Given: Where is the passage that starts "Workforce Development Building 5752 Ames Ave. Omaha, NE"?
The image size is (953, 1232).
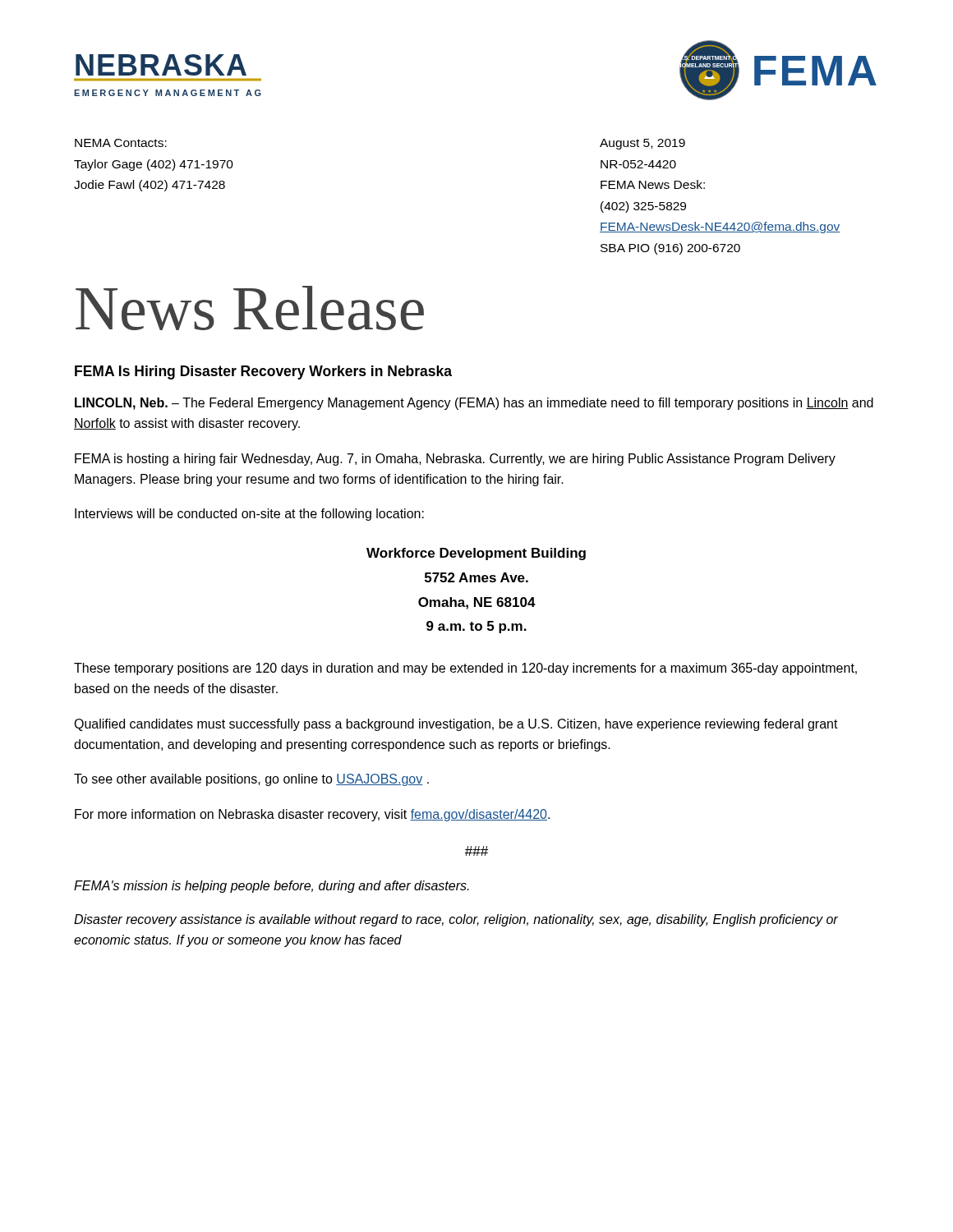Looking at the screenshot, I should click(476, 590).
